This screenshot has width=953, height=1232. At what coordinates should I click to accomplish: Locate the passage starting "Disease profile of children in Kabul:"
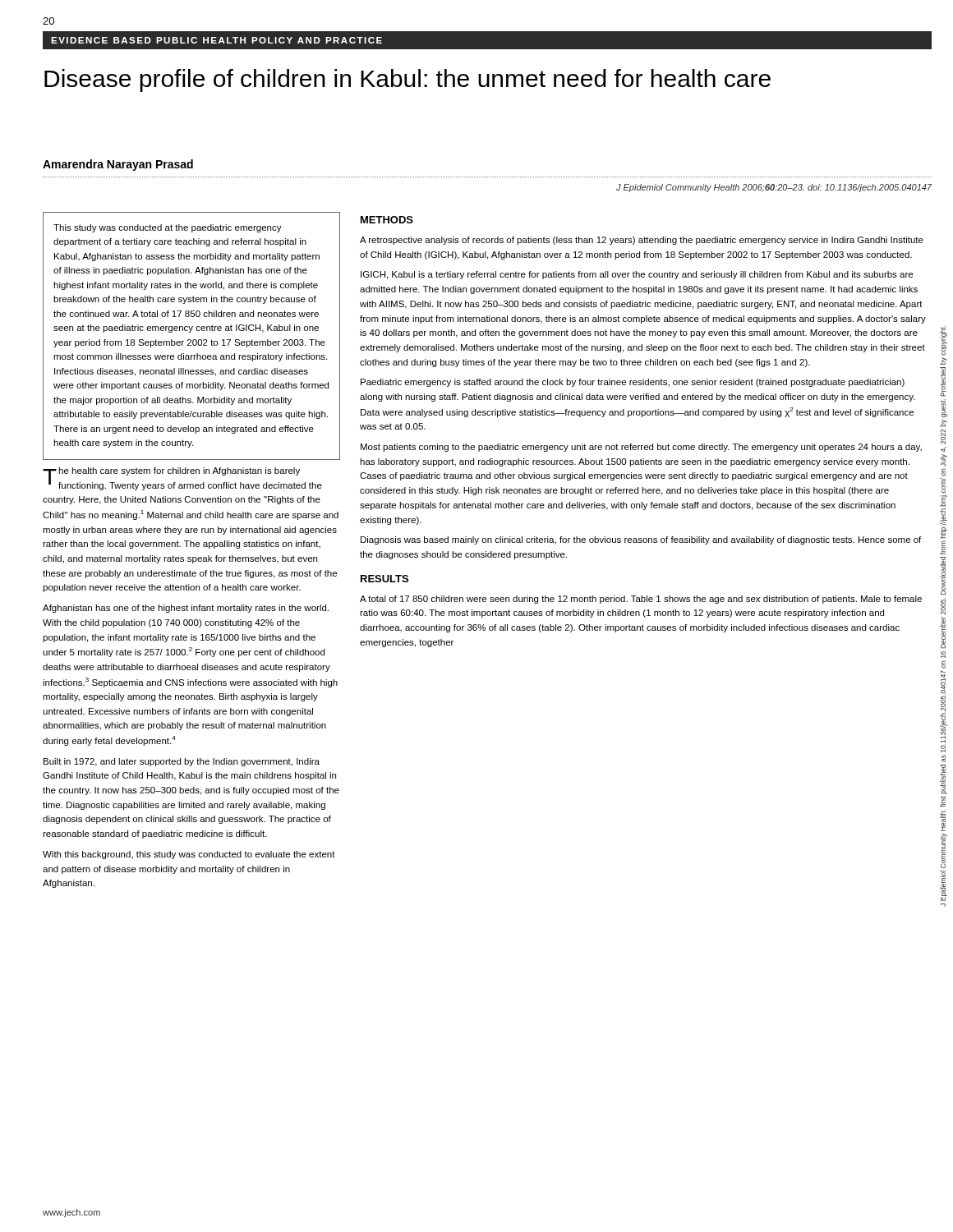(x=407, y=78)
